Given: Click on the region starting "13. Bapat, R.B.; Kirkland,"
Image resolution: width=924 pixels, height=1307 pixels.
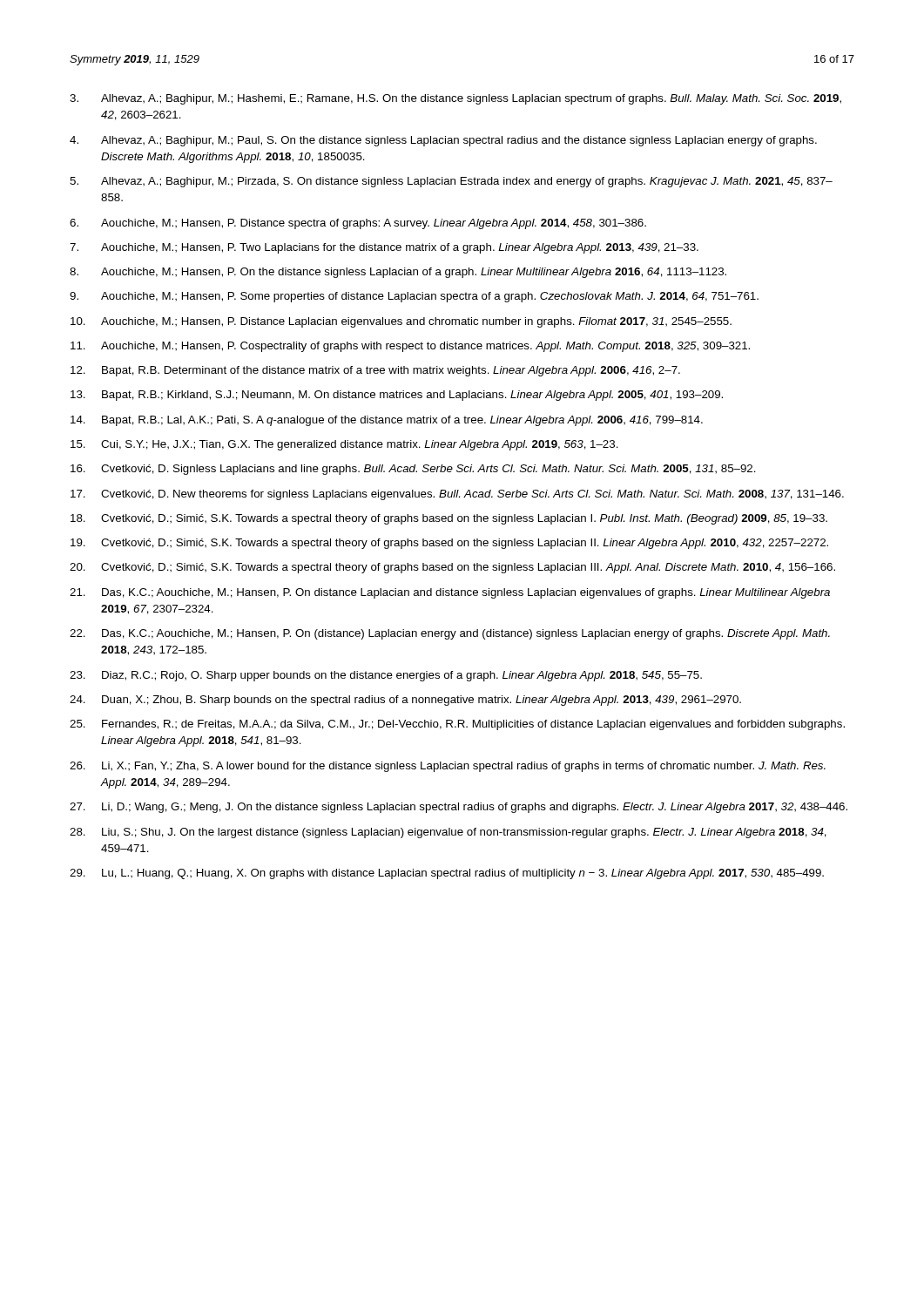Looking at the screenshot, I should (x=462, y=395).
